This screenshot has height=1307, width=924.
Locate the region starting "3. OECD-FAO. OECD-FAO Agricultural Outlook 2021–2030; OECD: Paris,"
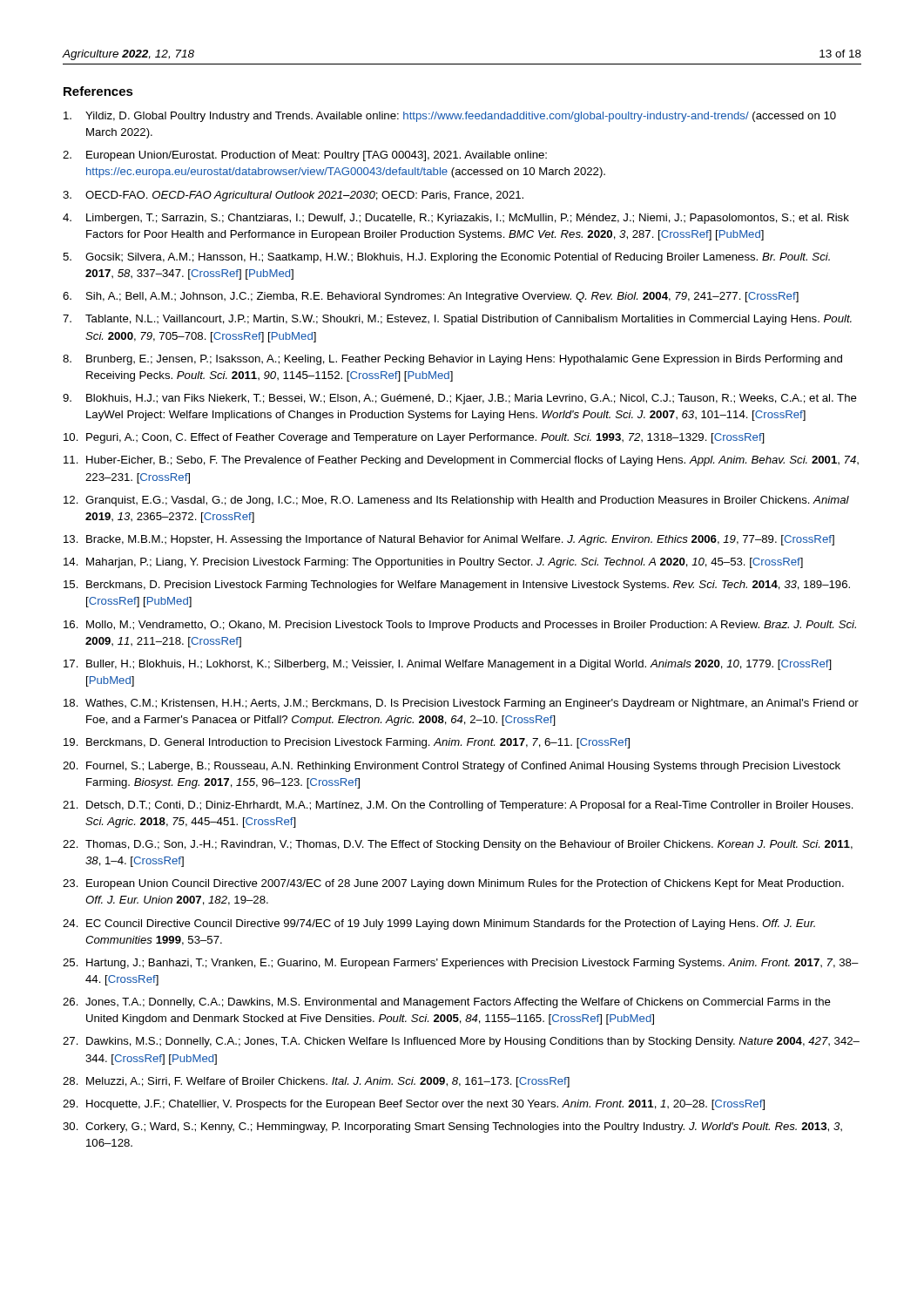point(462,194)
